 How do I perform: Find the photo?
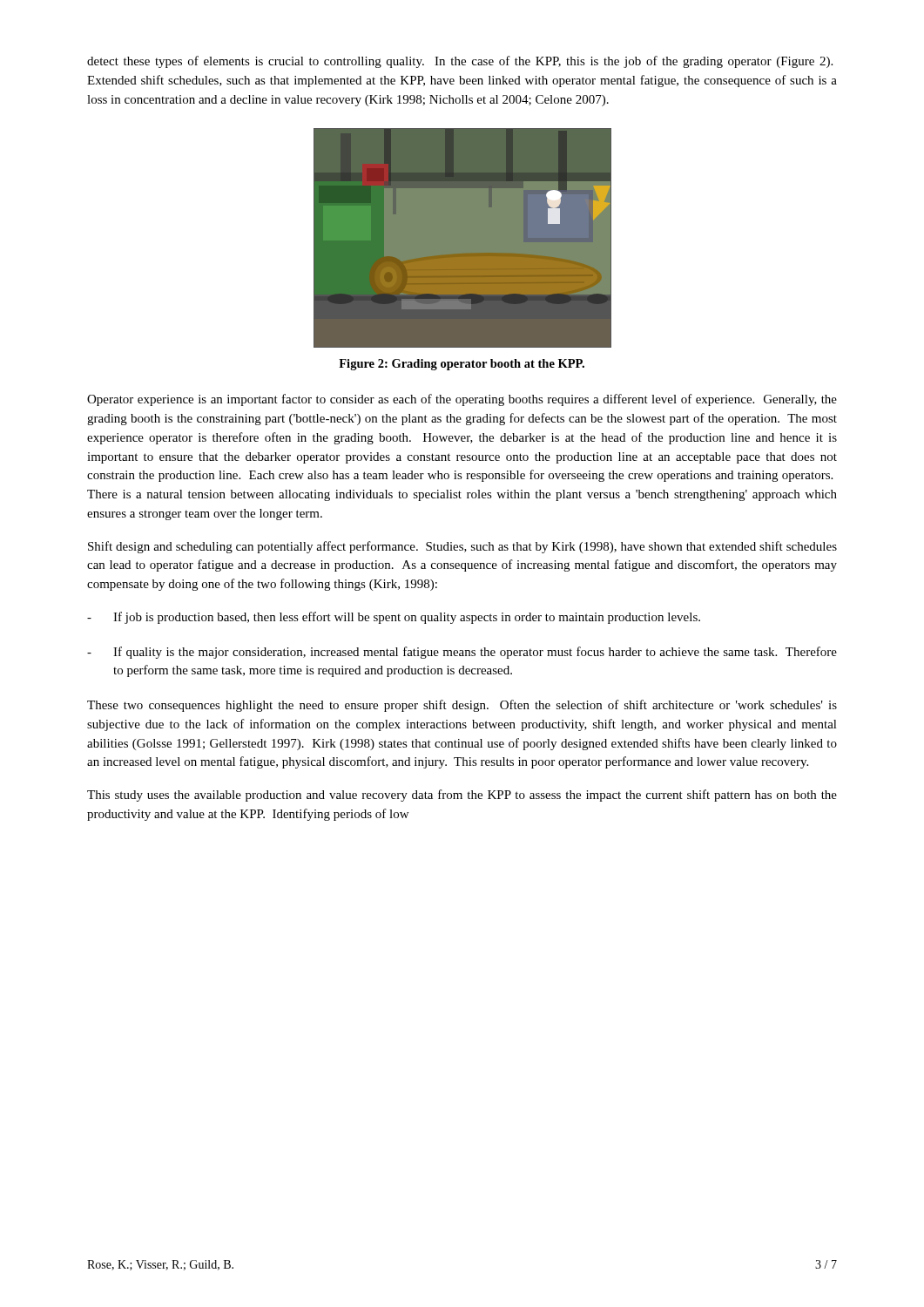pyautogui.click(x=462, y=250)
